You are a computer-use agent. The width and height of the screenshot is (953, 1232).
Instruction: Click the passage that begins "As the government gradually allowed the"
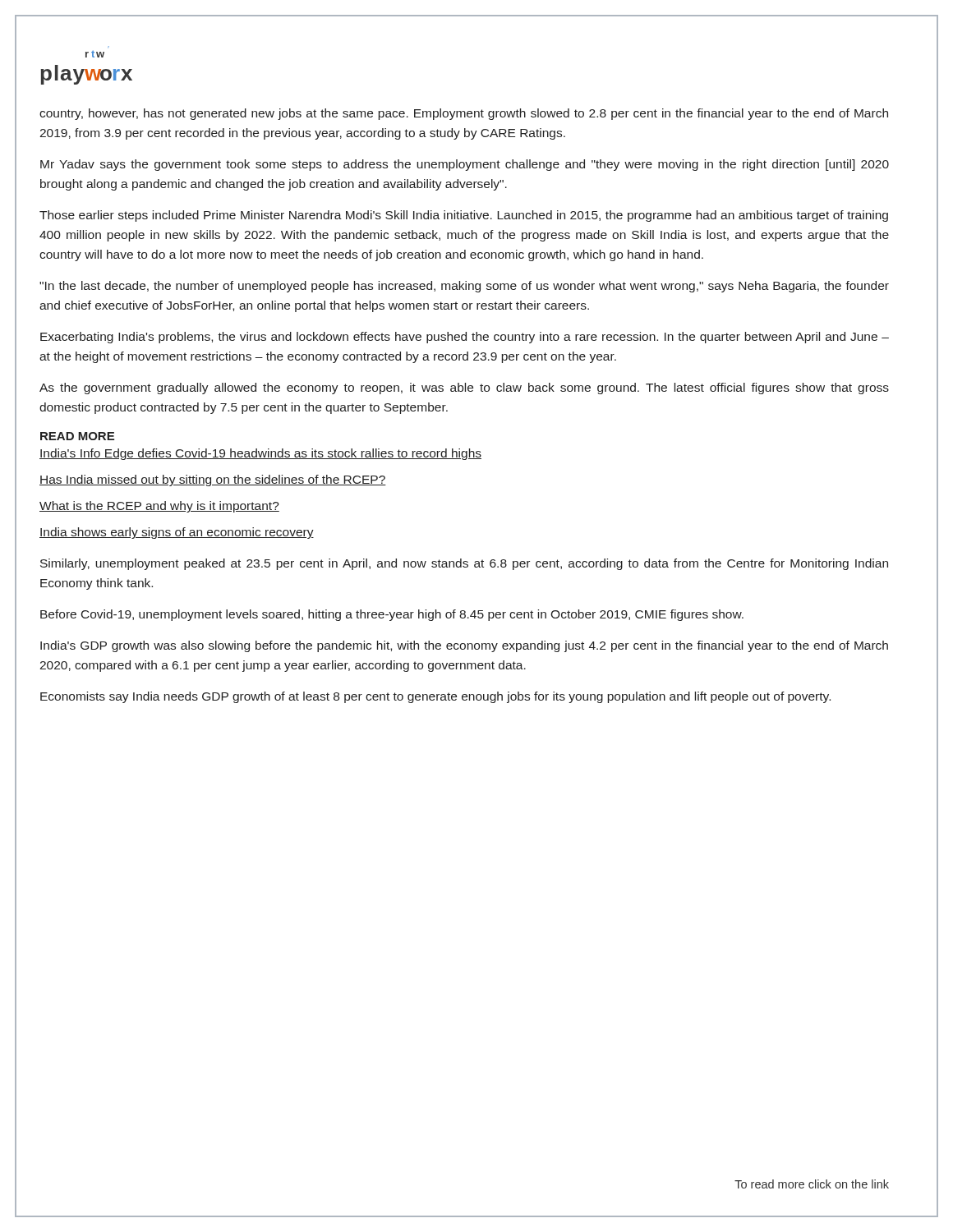[x=464, y=397]
